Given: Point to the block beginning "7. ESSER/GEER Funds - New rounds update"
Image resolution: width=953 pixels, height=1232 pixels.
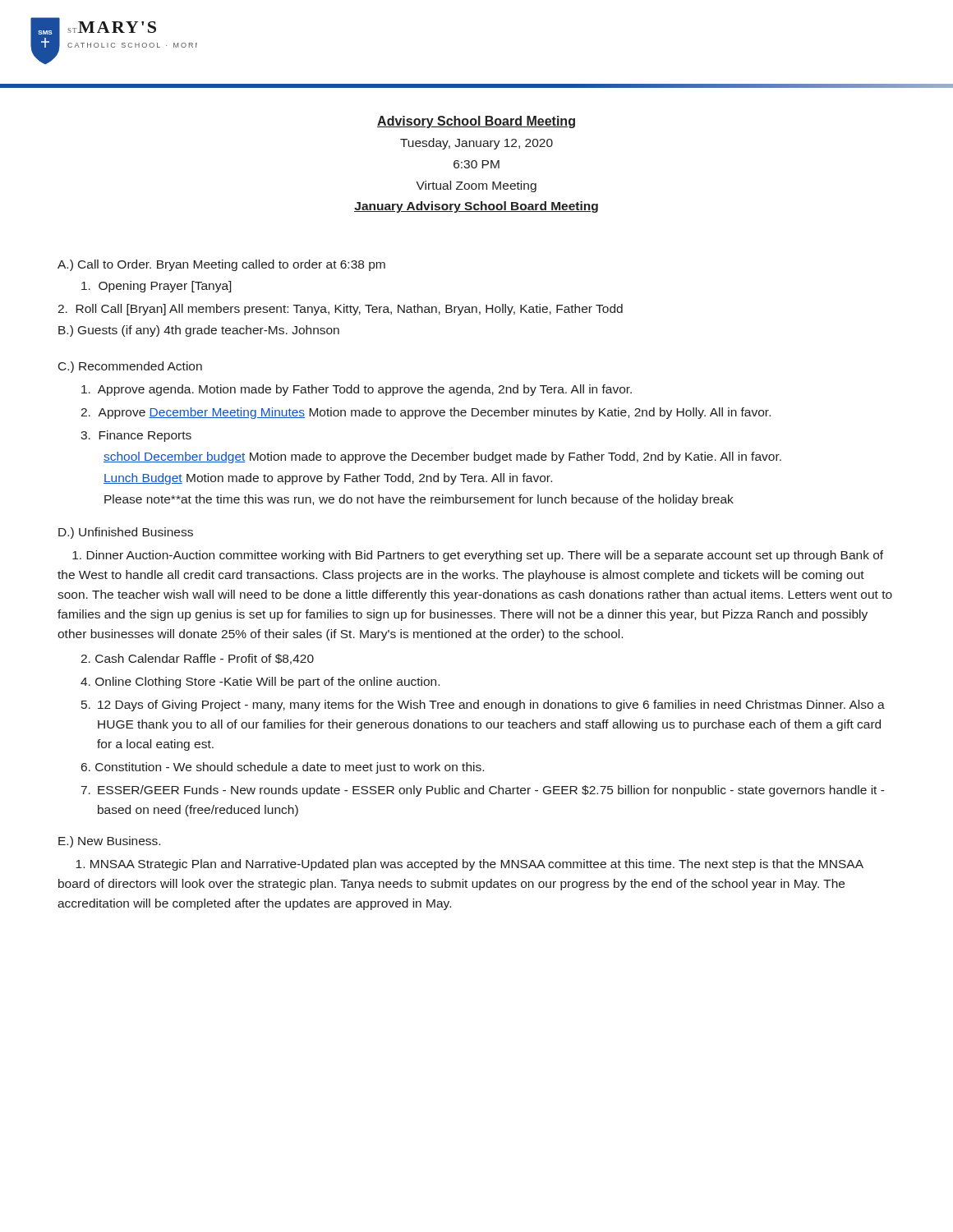Looking at the screenshot, I should pyautogui.click(x=488, y=800).
